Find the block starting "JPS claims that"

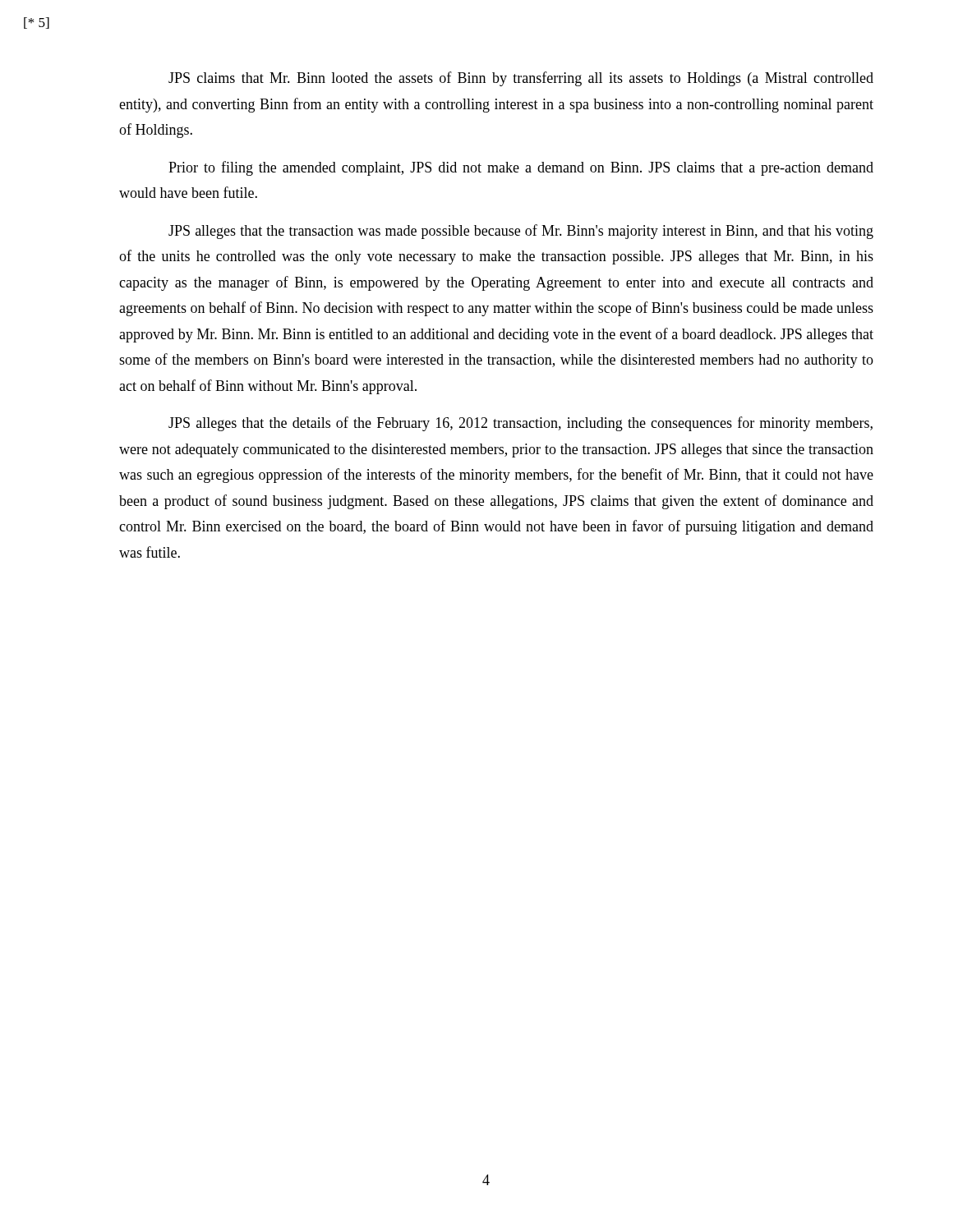pos(496,104)
